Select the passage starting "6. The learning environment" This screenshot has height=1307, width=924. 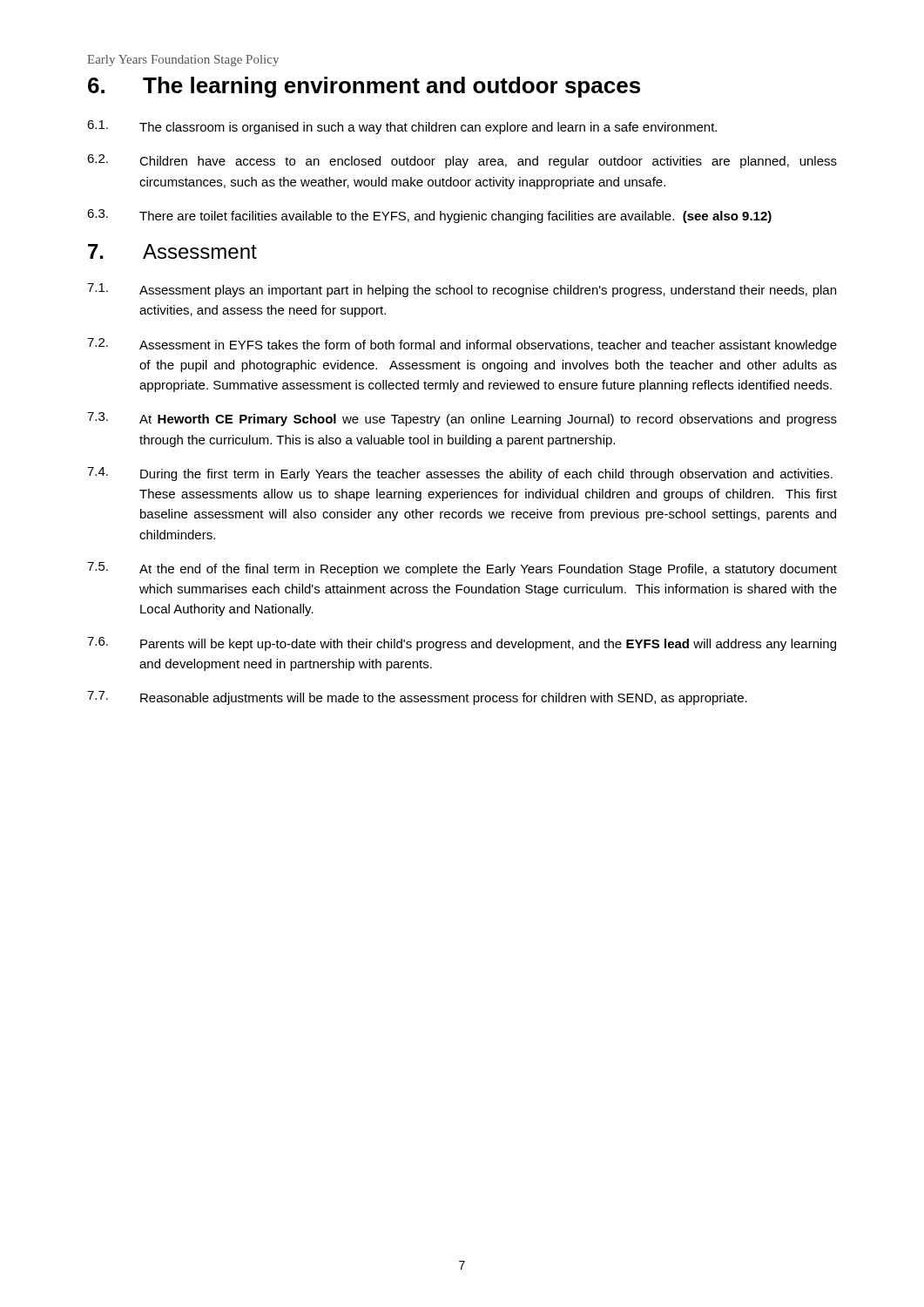[364, 86]
